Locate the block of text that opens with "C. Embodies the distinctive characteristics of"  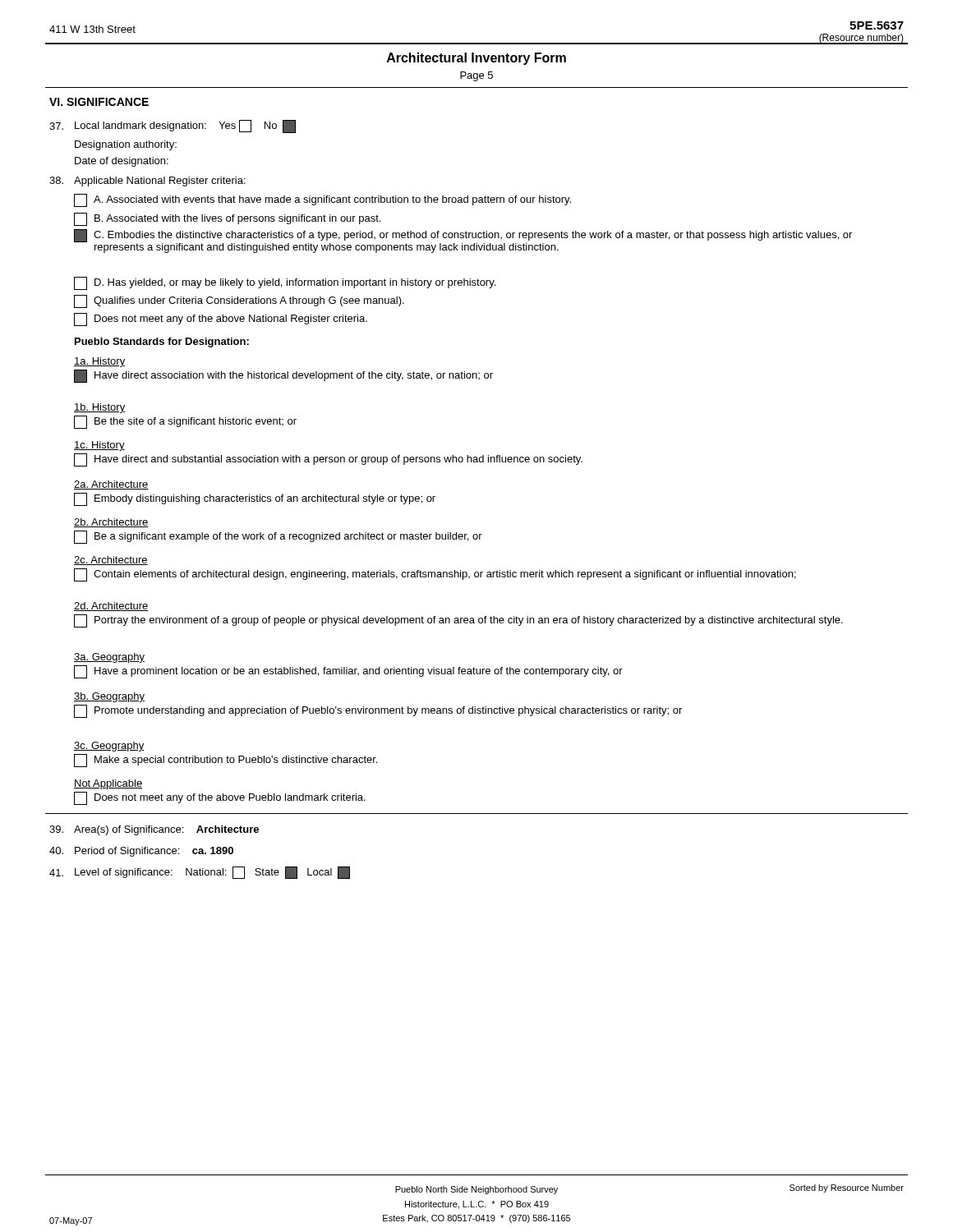pos(487,241)
